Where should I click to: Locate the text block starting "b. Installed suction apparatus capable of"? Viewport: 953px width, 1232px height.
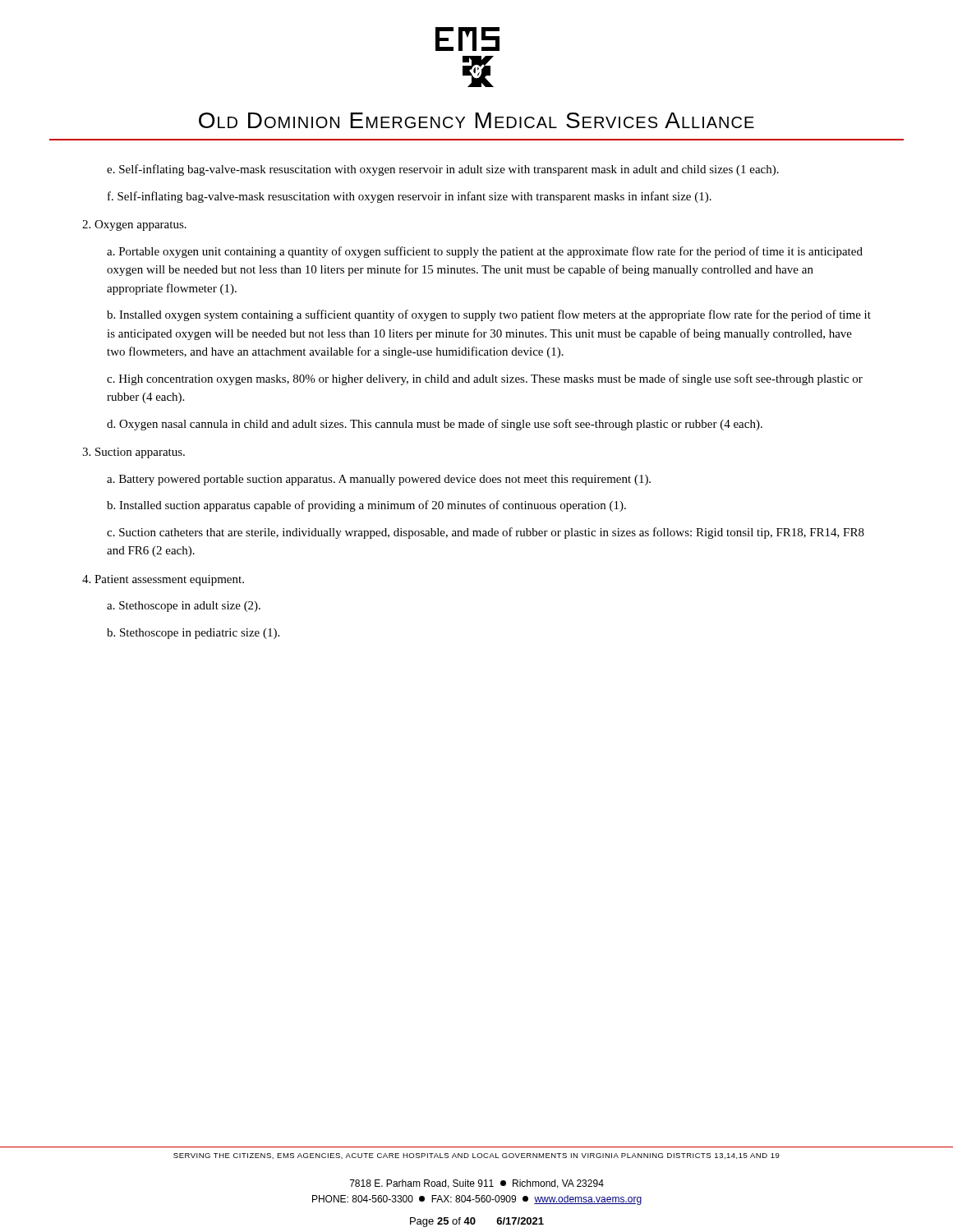point(489,505)
